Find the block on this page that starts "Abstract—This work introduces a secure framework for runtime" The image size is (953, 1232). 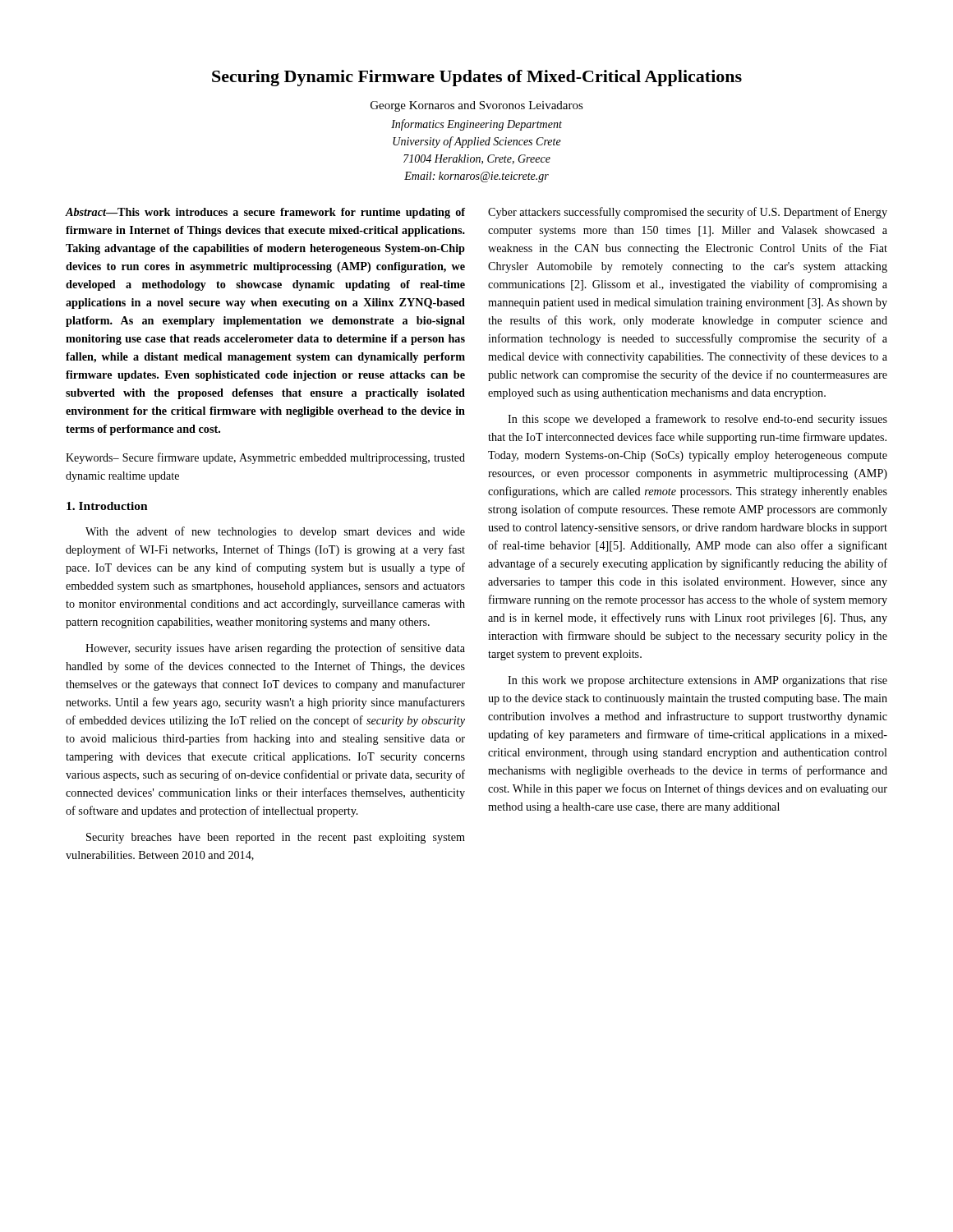[x=265, y=320]
